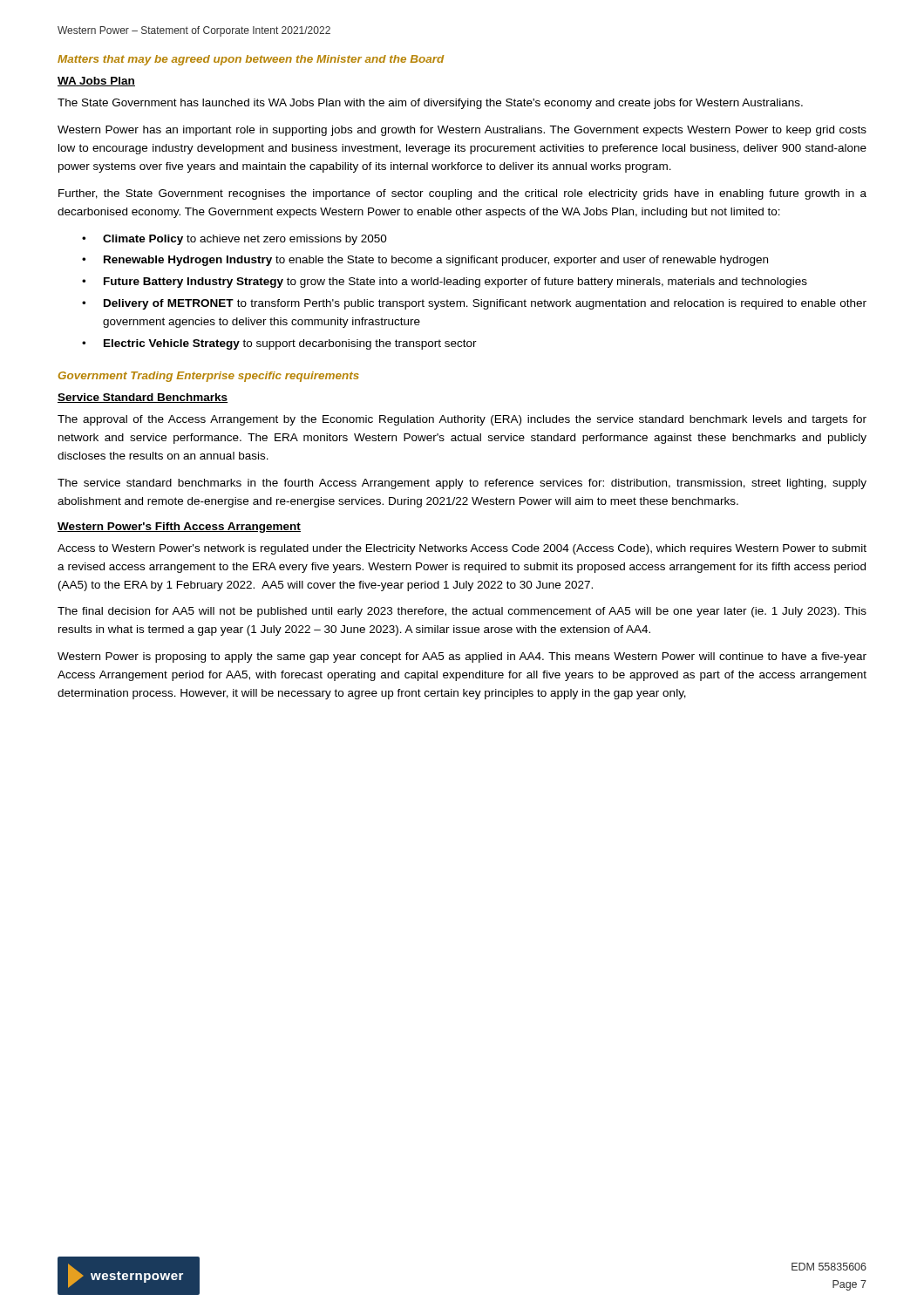Select the passage starting "Service Standard Benchmarks"
Image resolution: width=924 pixels, height=1308 pixels.
(143, 397)
